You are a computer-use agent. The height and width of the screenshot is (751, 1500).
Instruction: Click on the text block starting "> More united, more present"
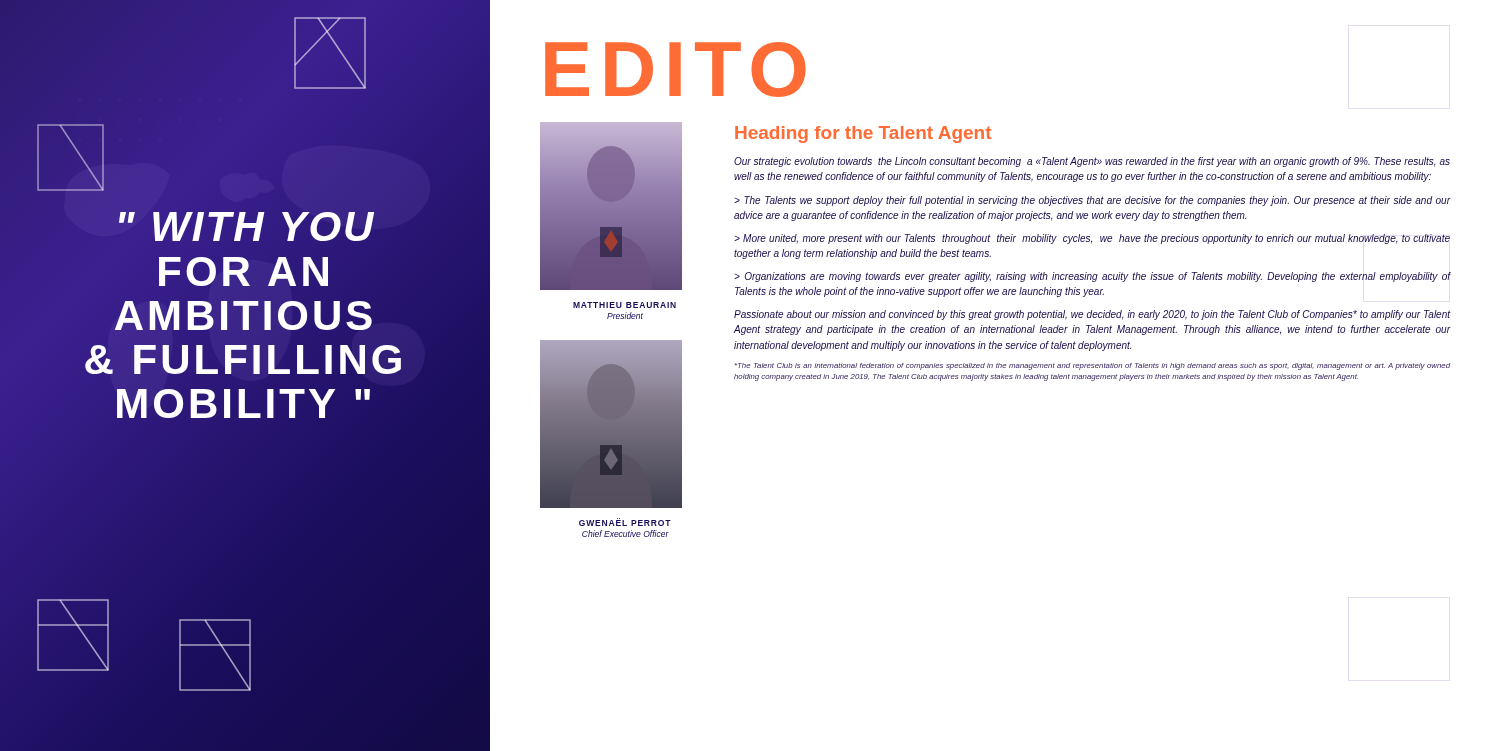pos(1092,246)
